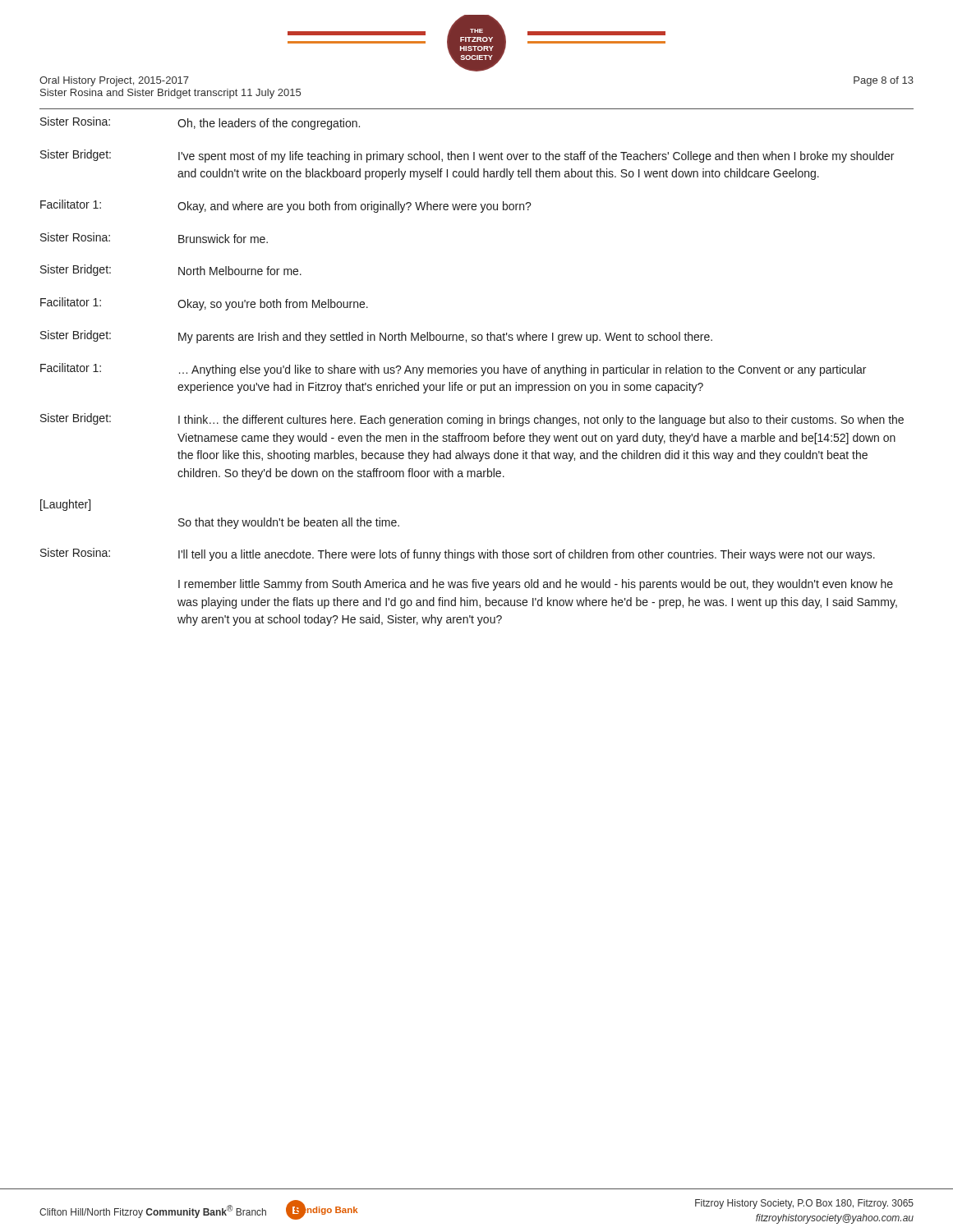Point to the block beginning "Facilitator 1: … Anything"
953x1232 pixels.
coord(476,379)
